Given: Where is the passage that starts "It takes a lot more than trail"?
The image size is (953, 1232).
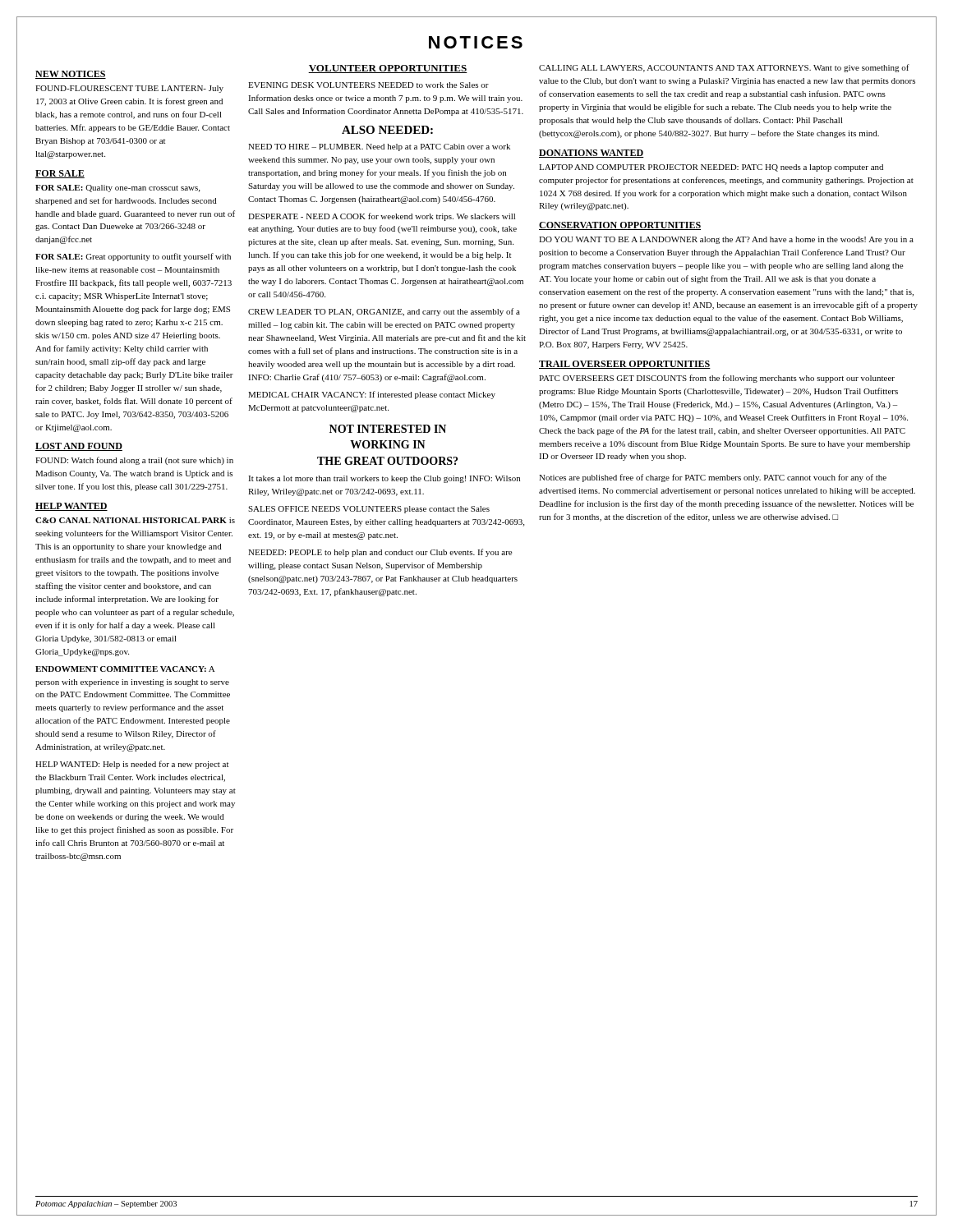Looking at the screenshot, I should pos(384,485).
